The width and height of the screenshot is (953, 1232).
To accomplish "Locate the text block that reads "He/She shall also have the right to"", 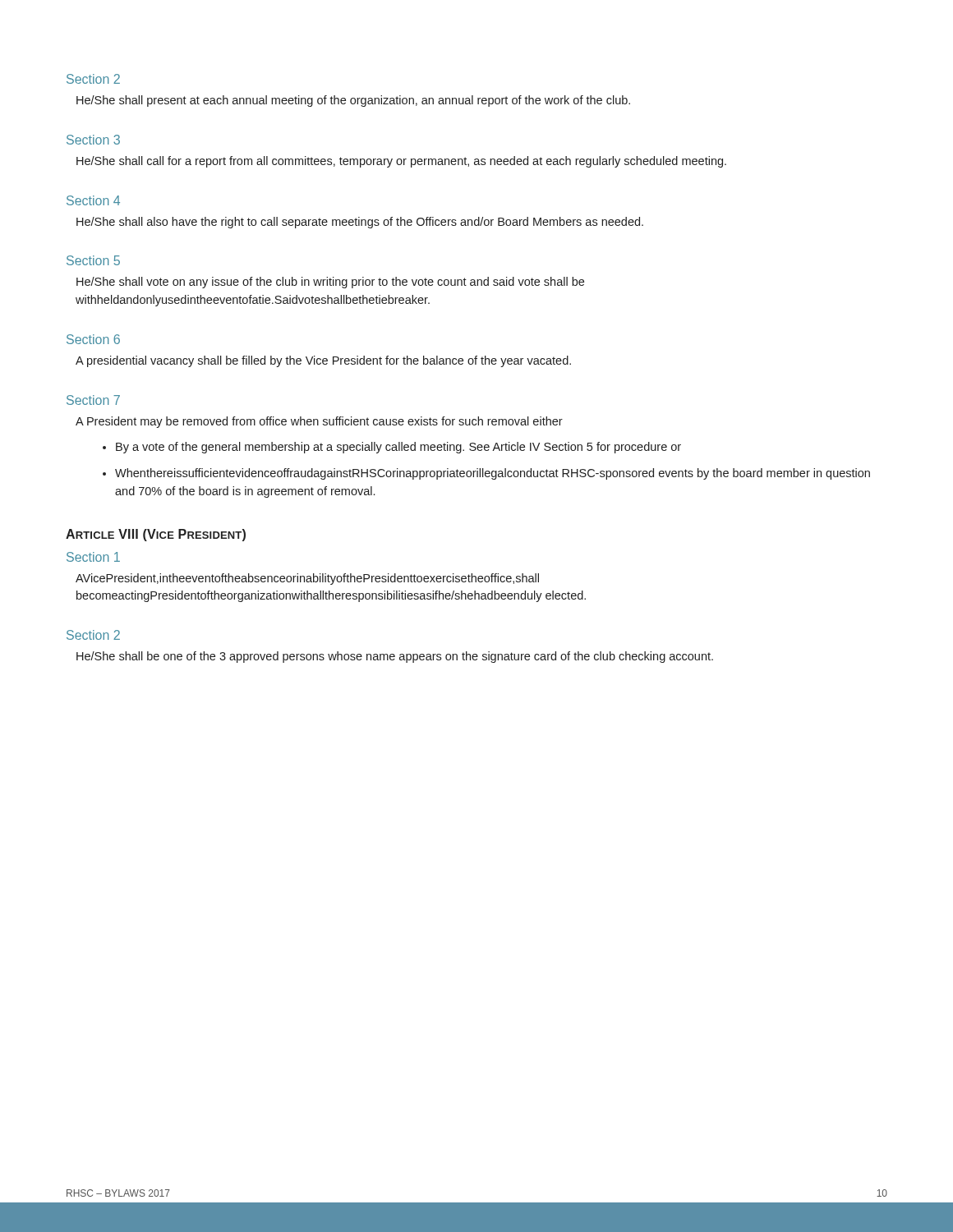I will tap(360, 221).
